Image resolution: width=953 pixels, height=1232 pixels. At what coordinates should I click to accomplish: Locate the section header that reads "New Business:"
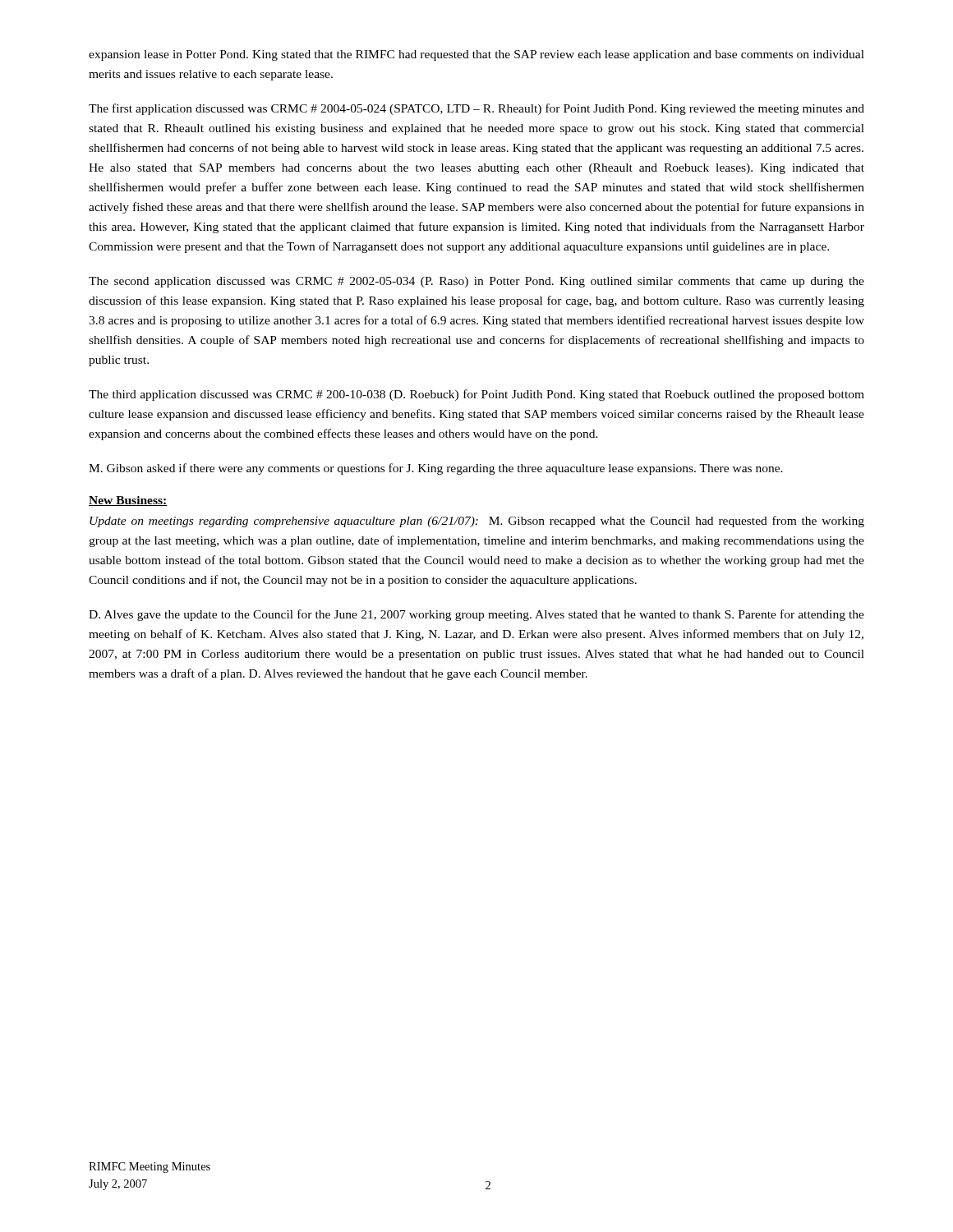click(128, 500)
